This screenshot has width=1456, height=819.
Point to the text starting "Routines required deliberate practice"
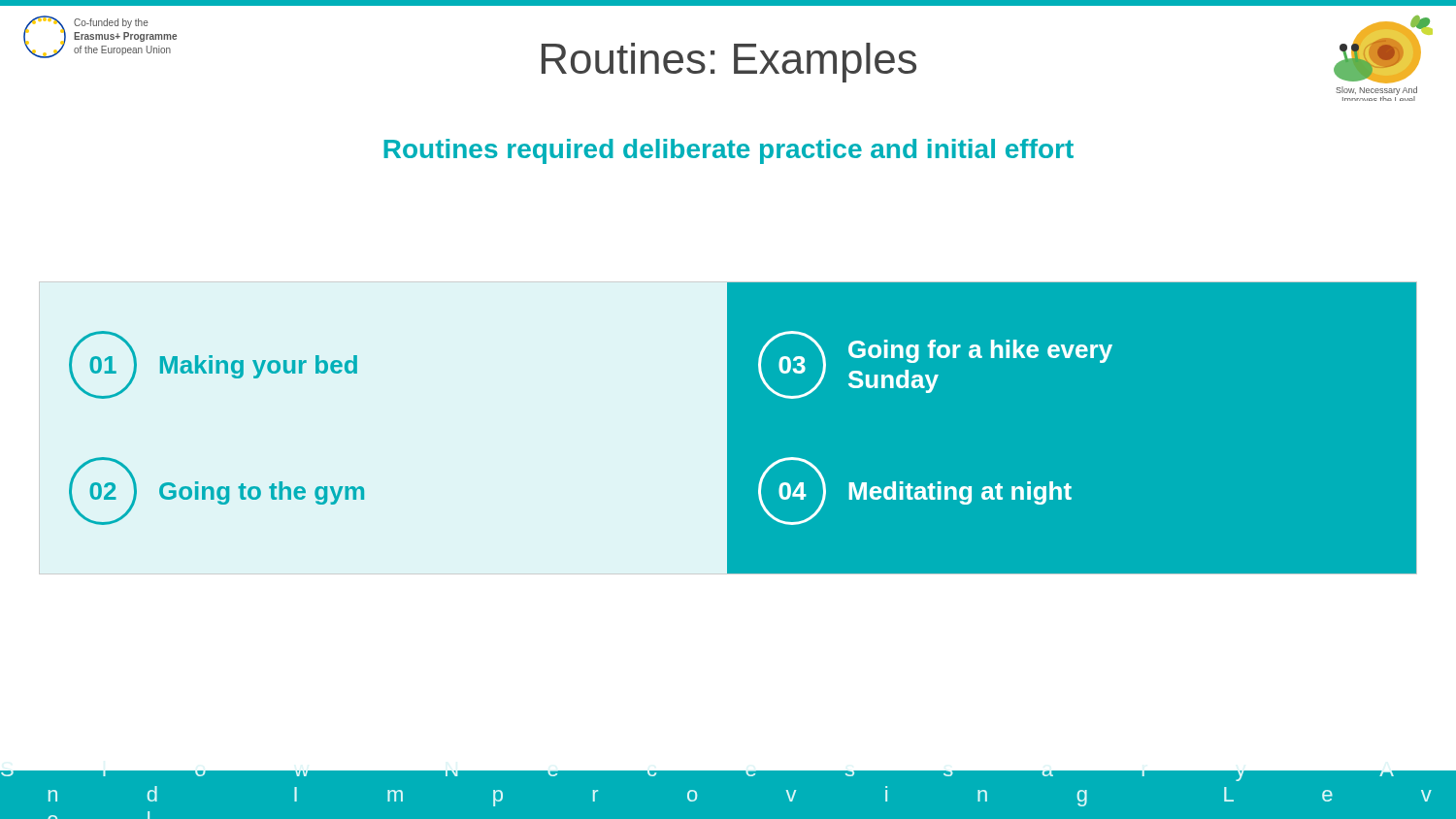[x=728, y=149]
